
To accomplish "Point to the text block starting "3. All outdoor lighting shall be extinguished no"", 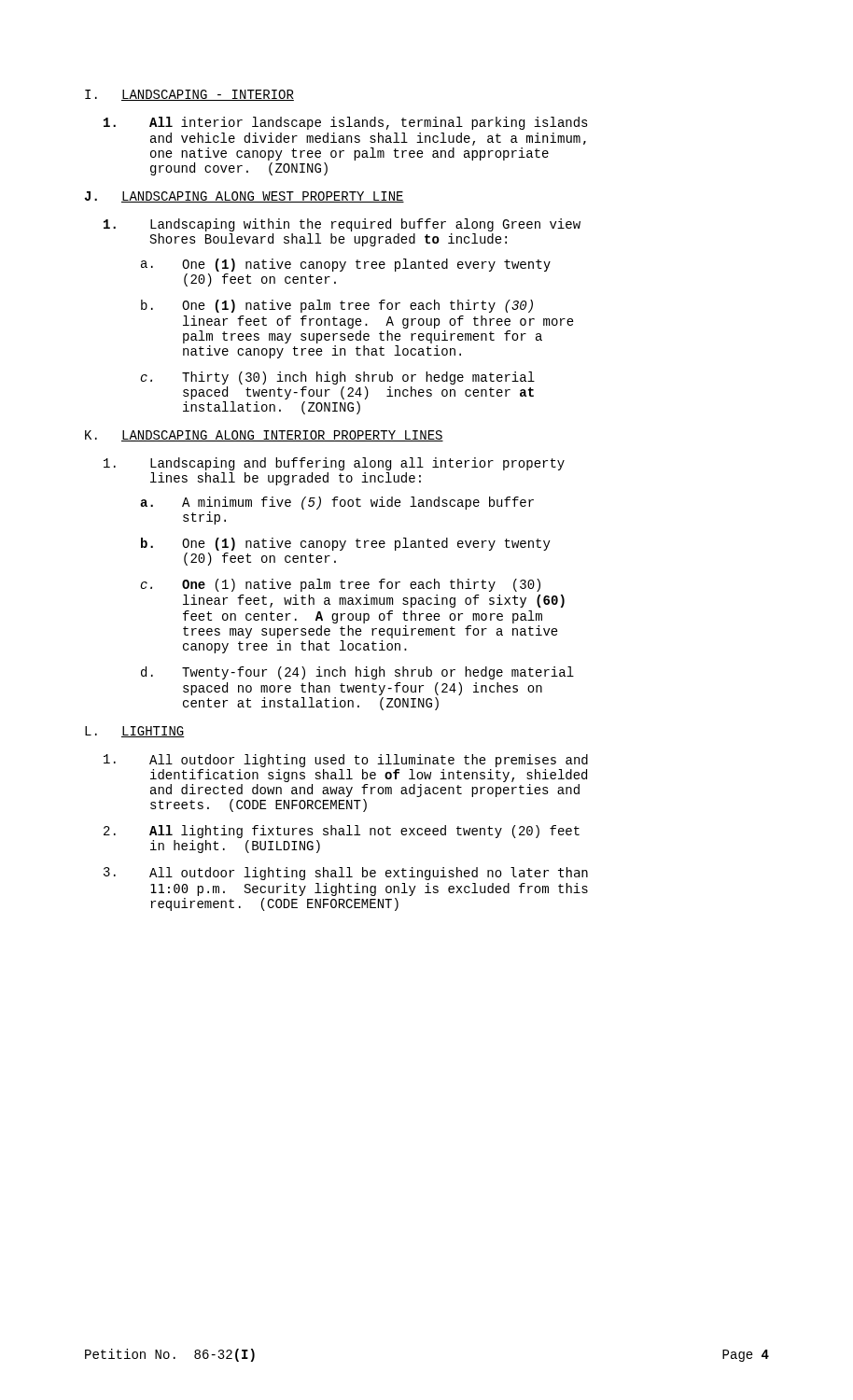I will [x=436, y=889].
